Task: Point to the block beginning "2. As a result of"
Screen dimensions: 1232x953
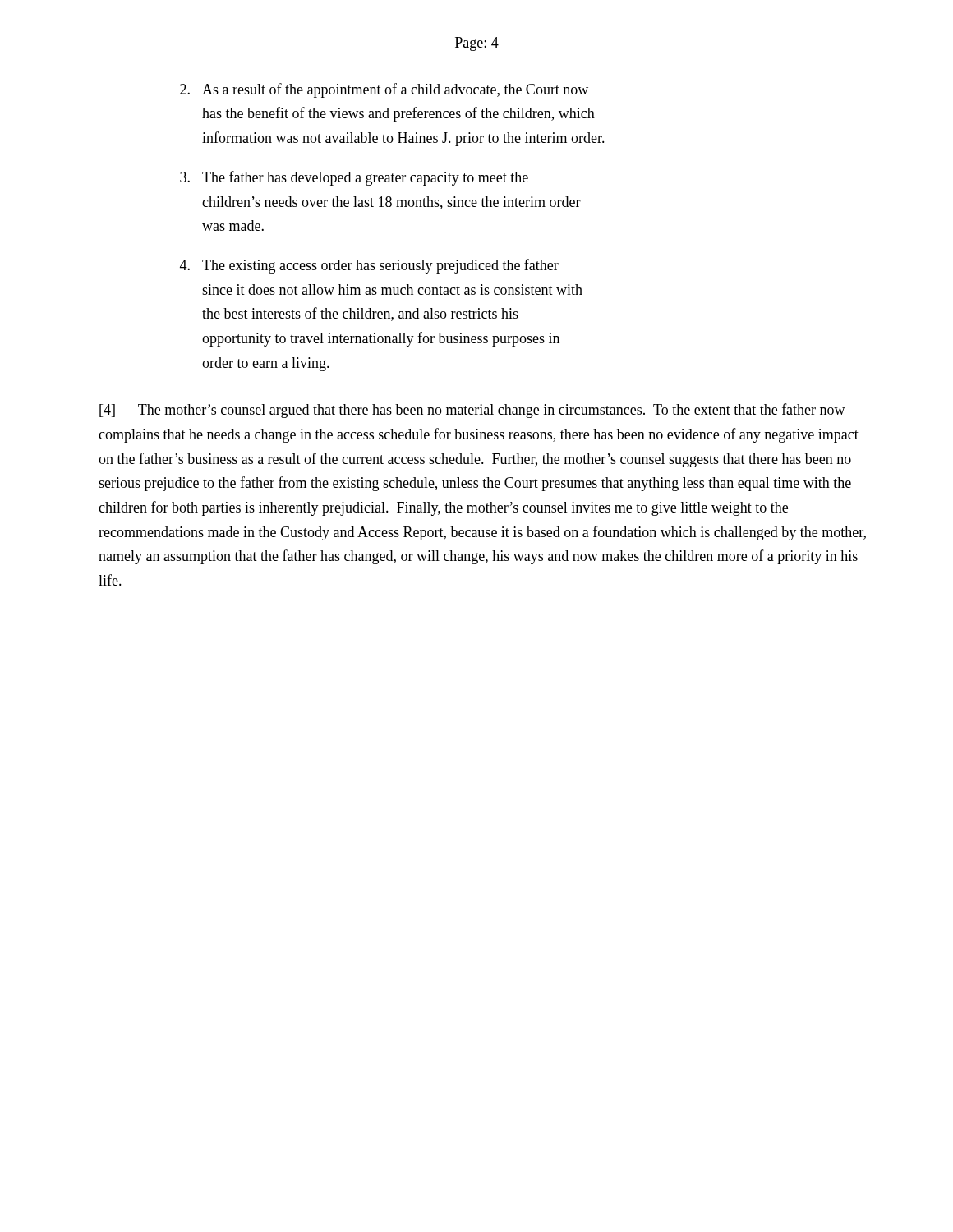Action: point(509,114)
